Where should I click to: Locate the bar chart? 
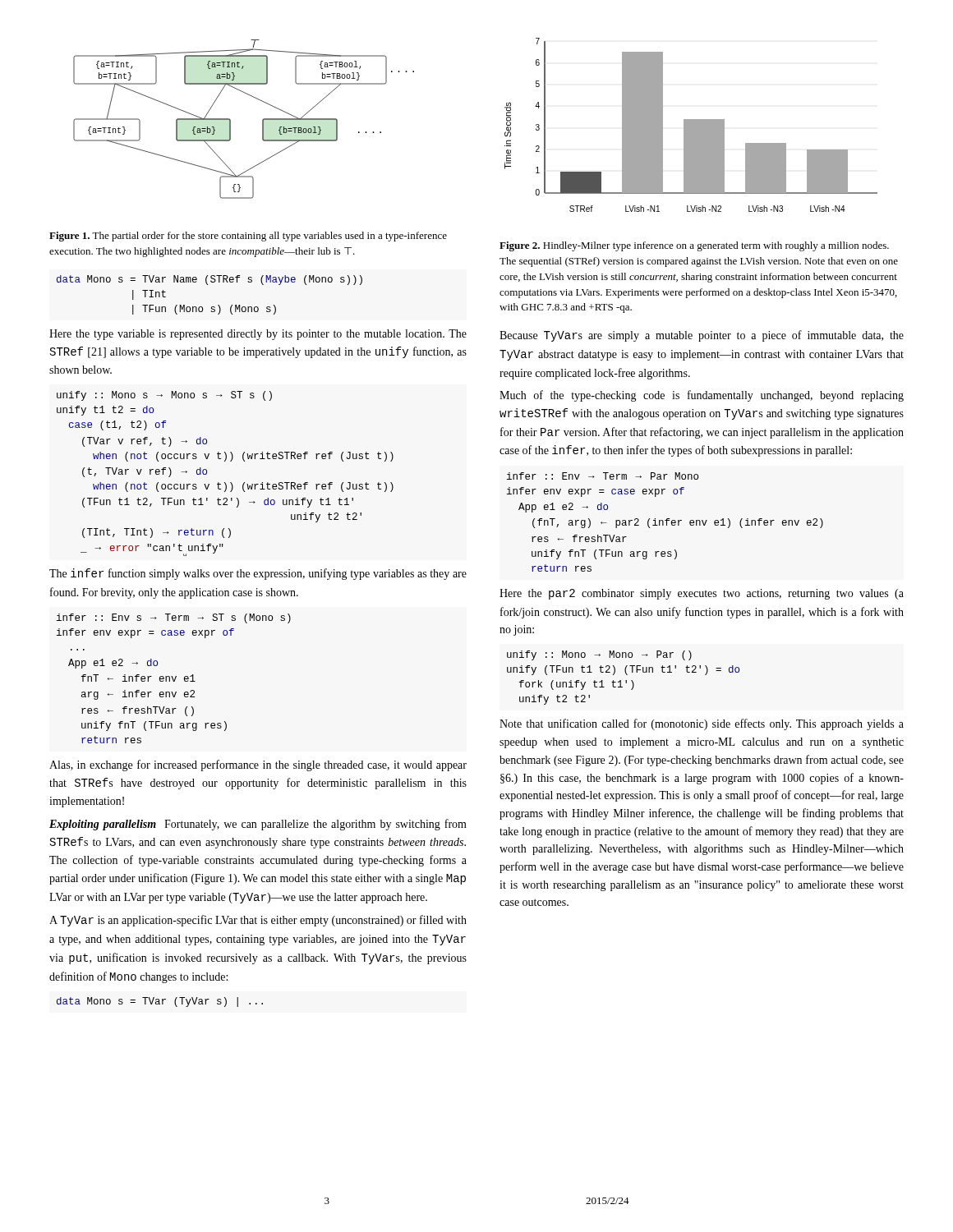coord(702,133)
